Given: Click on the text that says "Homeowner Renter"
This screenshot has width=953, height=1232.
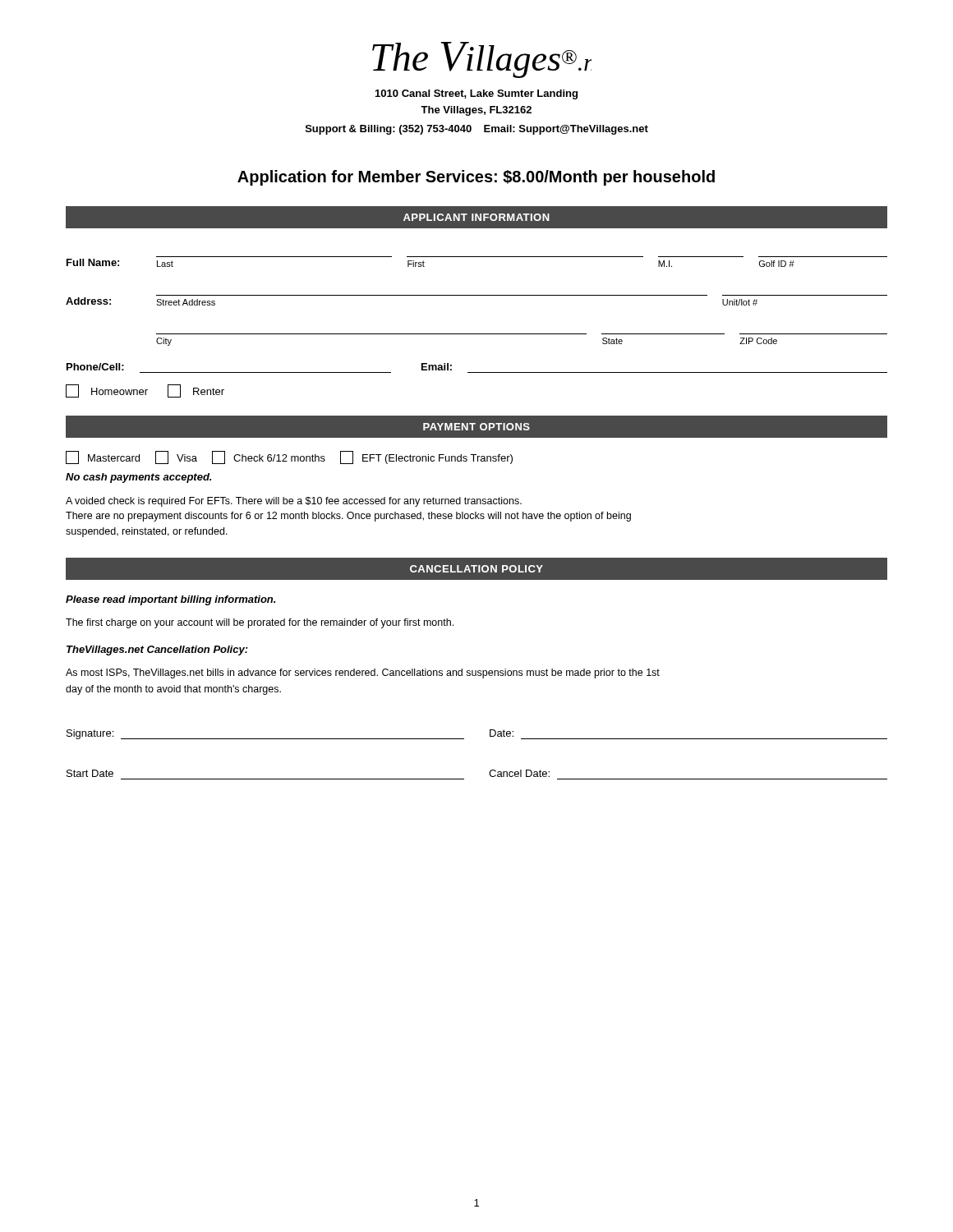Looking at the screenshot, I should click(145, 391).
